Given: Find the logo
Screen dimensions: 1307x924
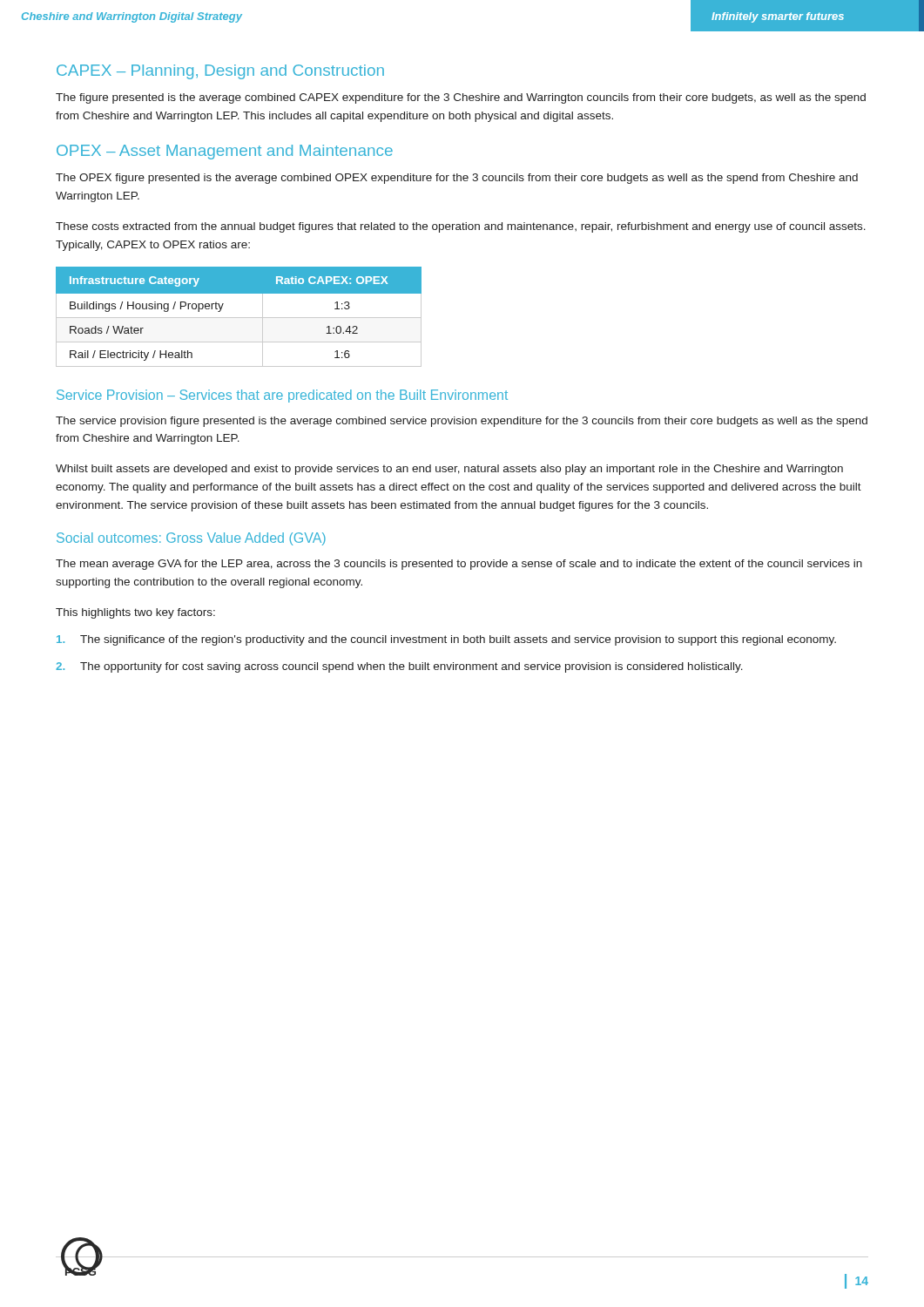Looking at the screenshot, I should pyautogui.click(x=95, y=1256).
